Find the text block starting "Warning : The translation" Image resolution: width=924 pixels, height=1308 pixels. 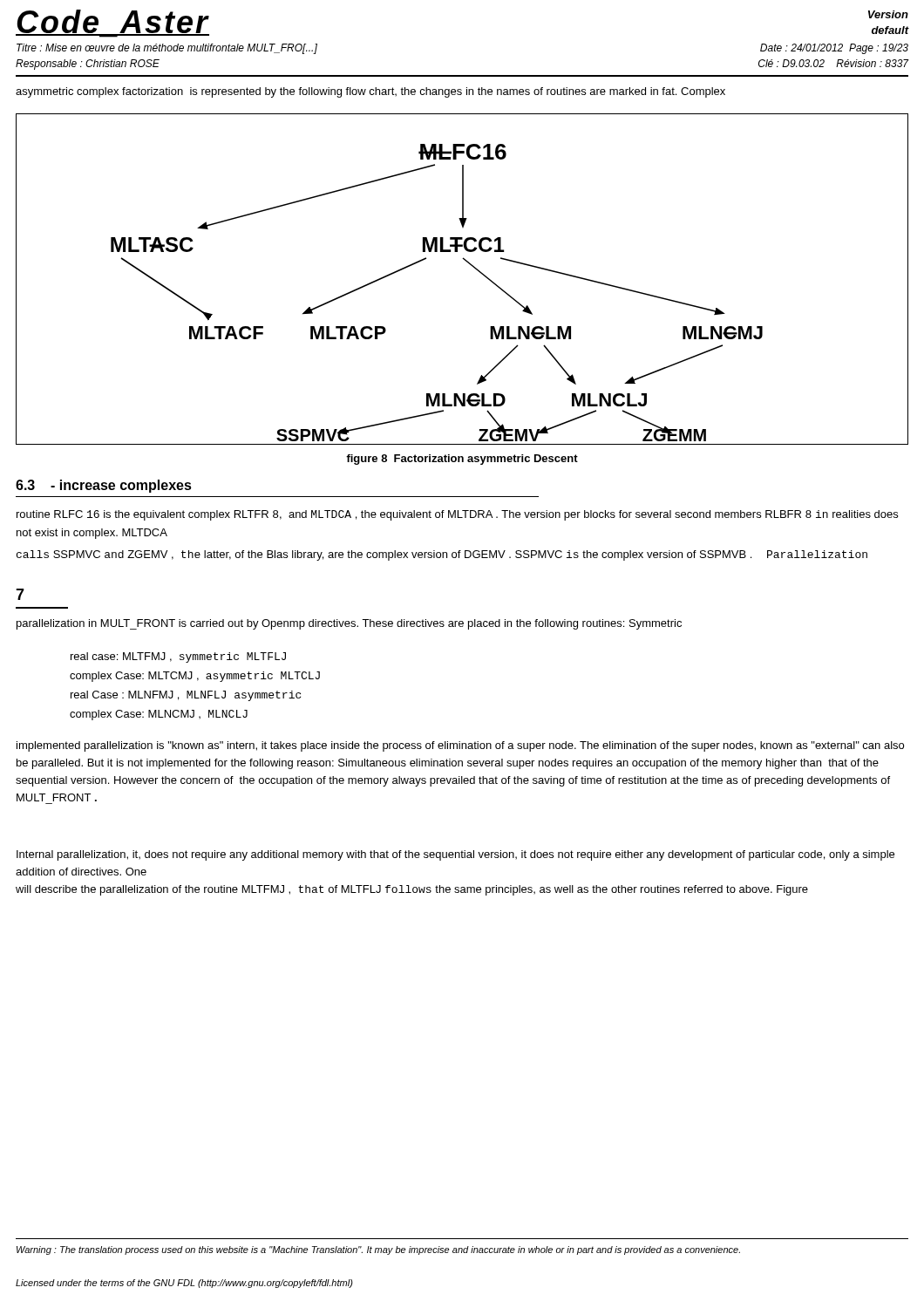tap(378, 1250)
